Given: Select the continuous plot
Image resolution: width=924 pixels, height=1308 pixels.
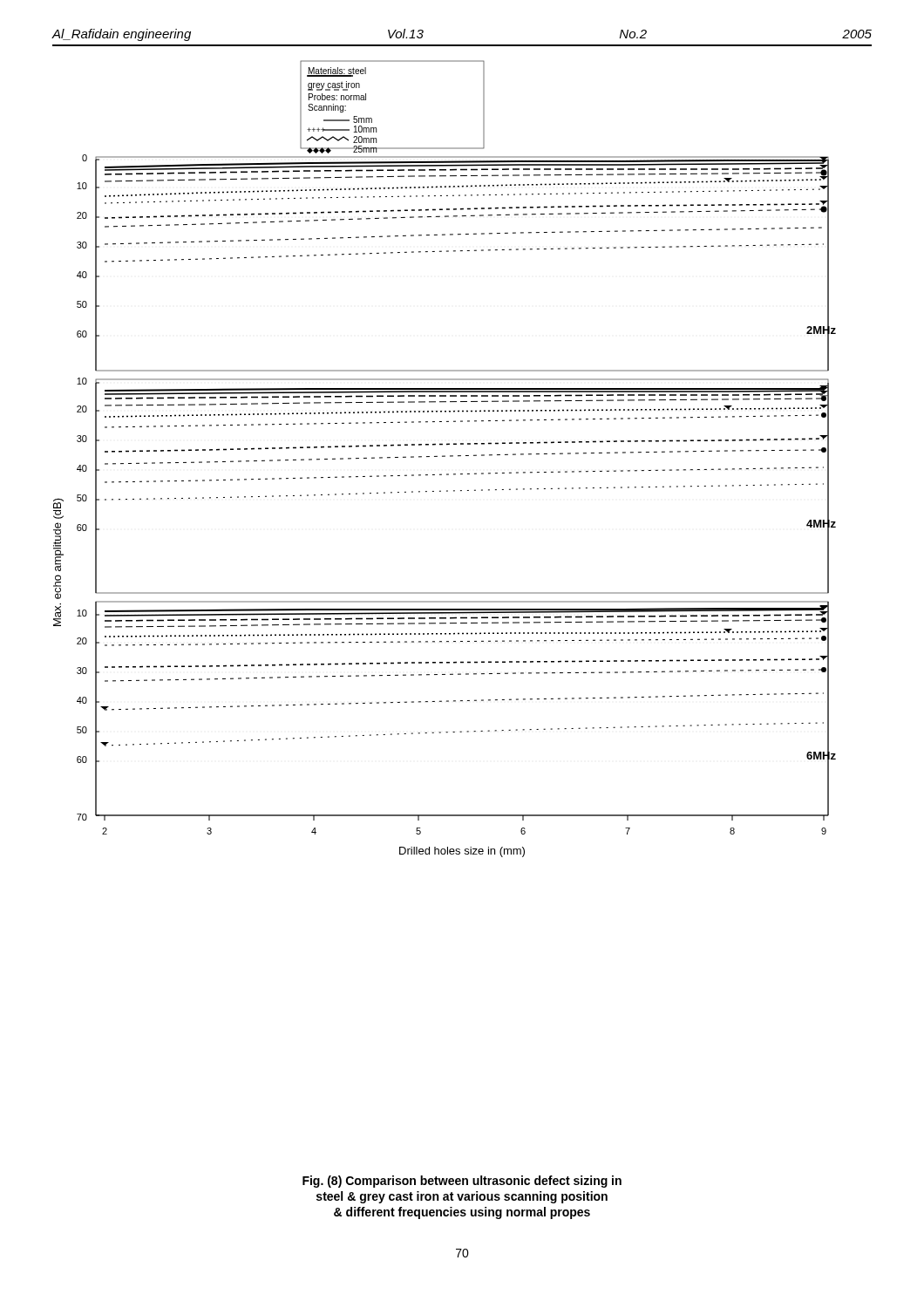Looking at the screenshot, I should [x=469, y=608].
